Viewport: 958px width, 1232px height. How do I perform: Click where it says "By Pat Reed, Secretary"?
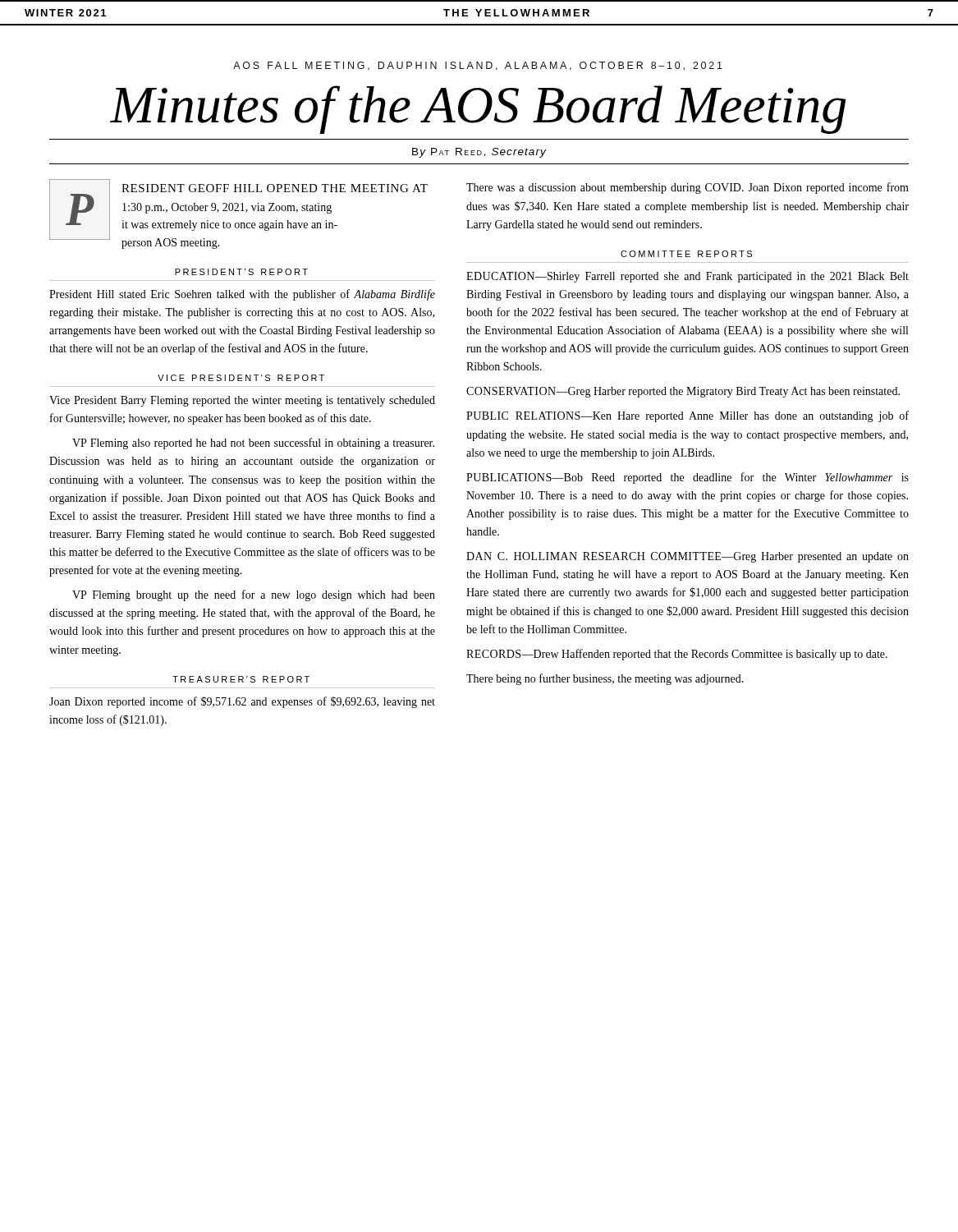point(479,152)
